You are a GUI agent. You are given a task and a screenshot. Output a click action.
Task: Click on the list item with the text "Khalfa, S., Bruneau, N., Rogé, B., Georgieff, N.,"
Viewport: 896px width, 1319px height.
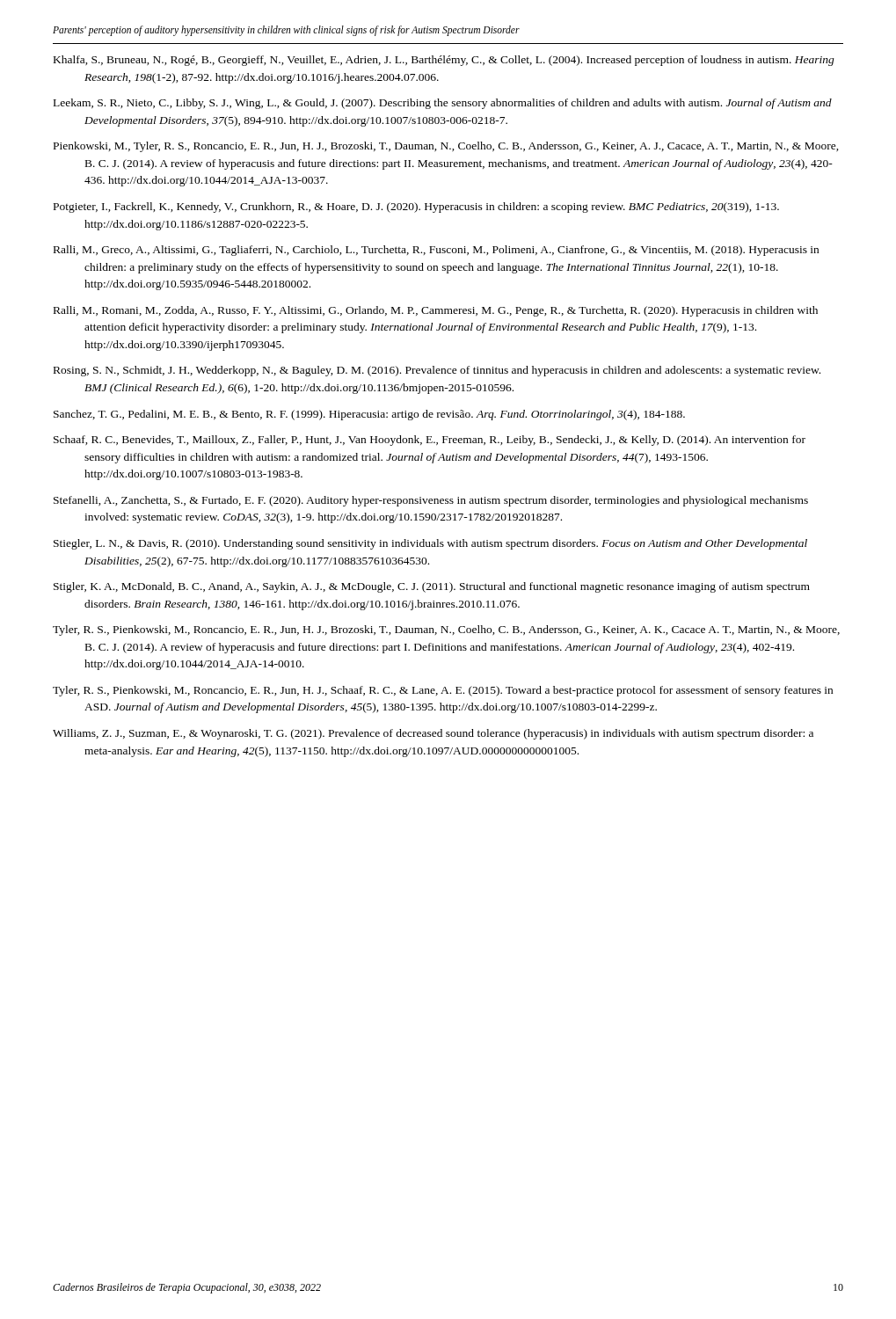444,68
